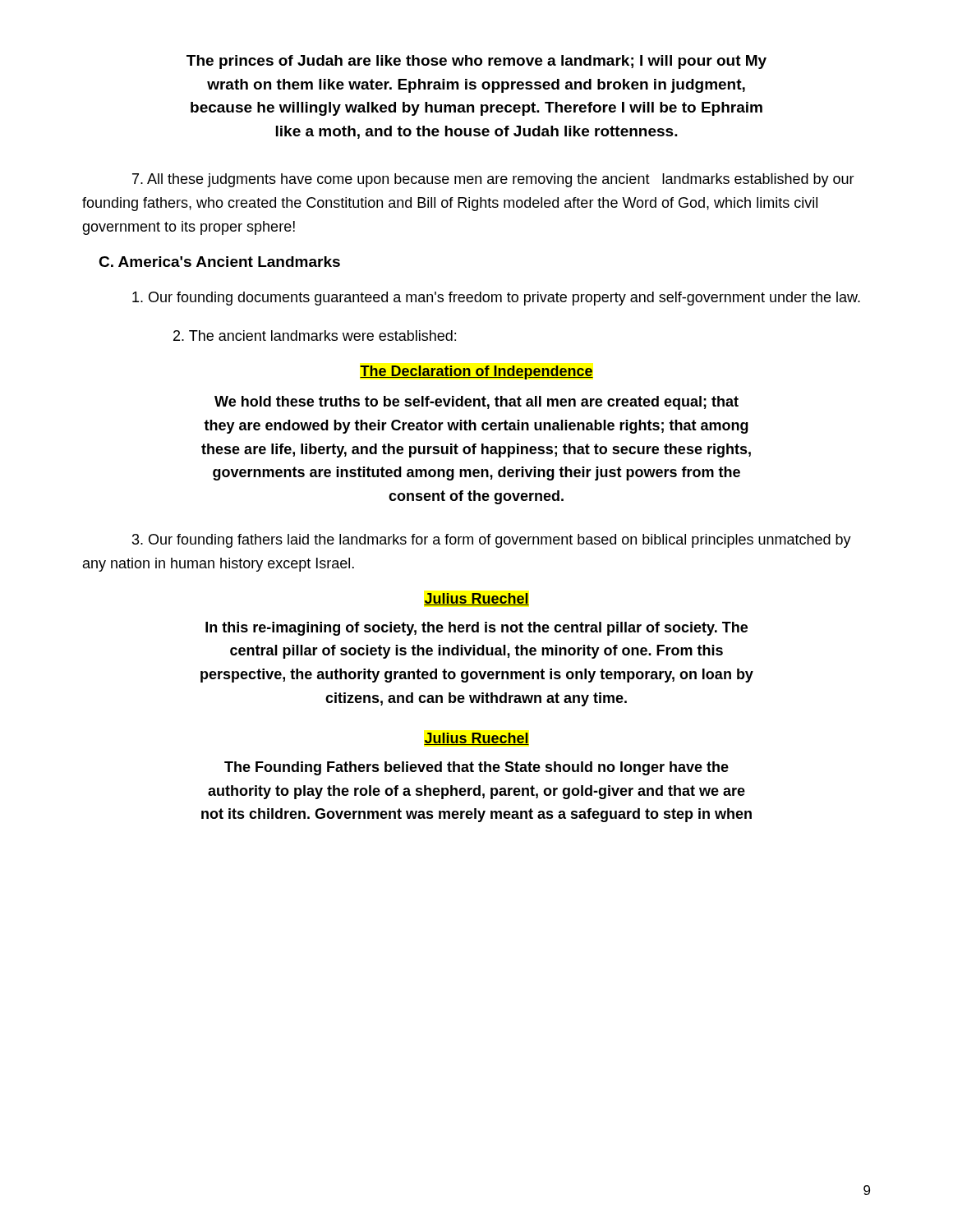Find the block starting "We hold these truths to be"

(476, 449)
